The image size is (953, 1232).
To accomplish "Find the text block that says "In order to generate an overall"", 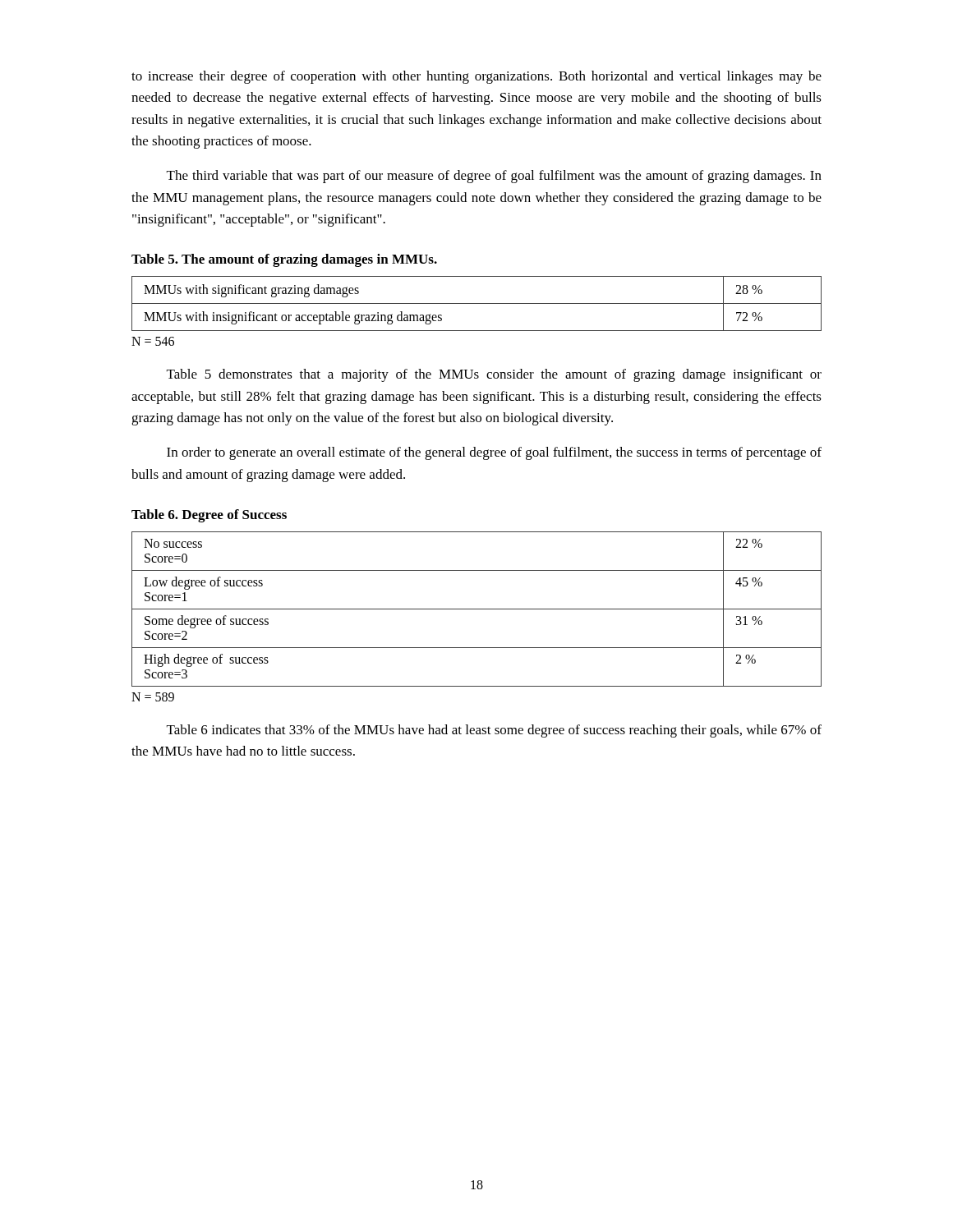I will pyautogui.click(x=476, y=464).
